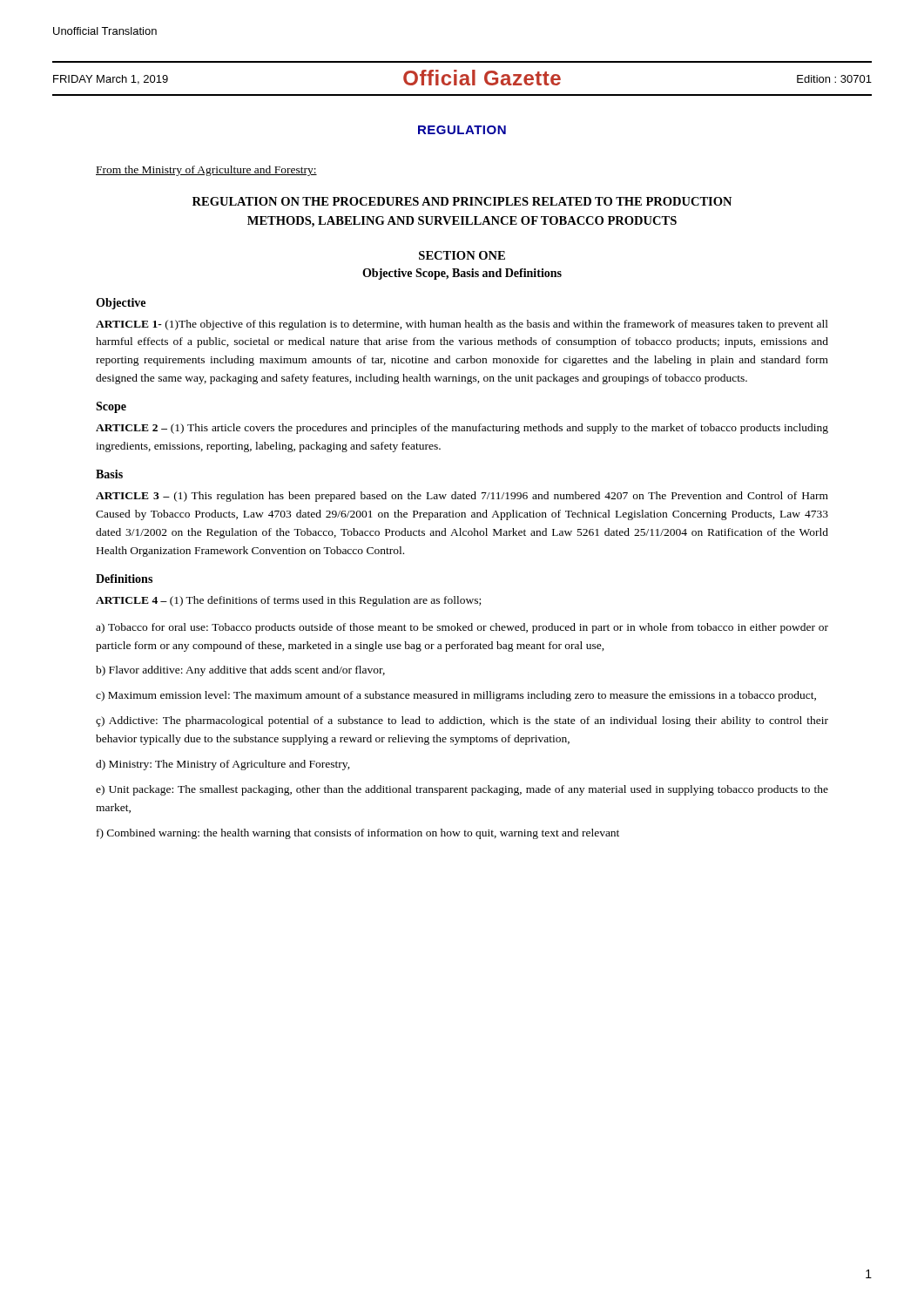Click on the text starting "REGULATION ON THE PROCEDURES AND PRINCIPLES RELATED TO"

click(462, 211)
